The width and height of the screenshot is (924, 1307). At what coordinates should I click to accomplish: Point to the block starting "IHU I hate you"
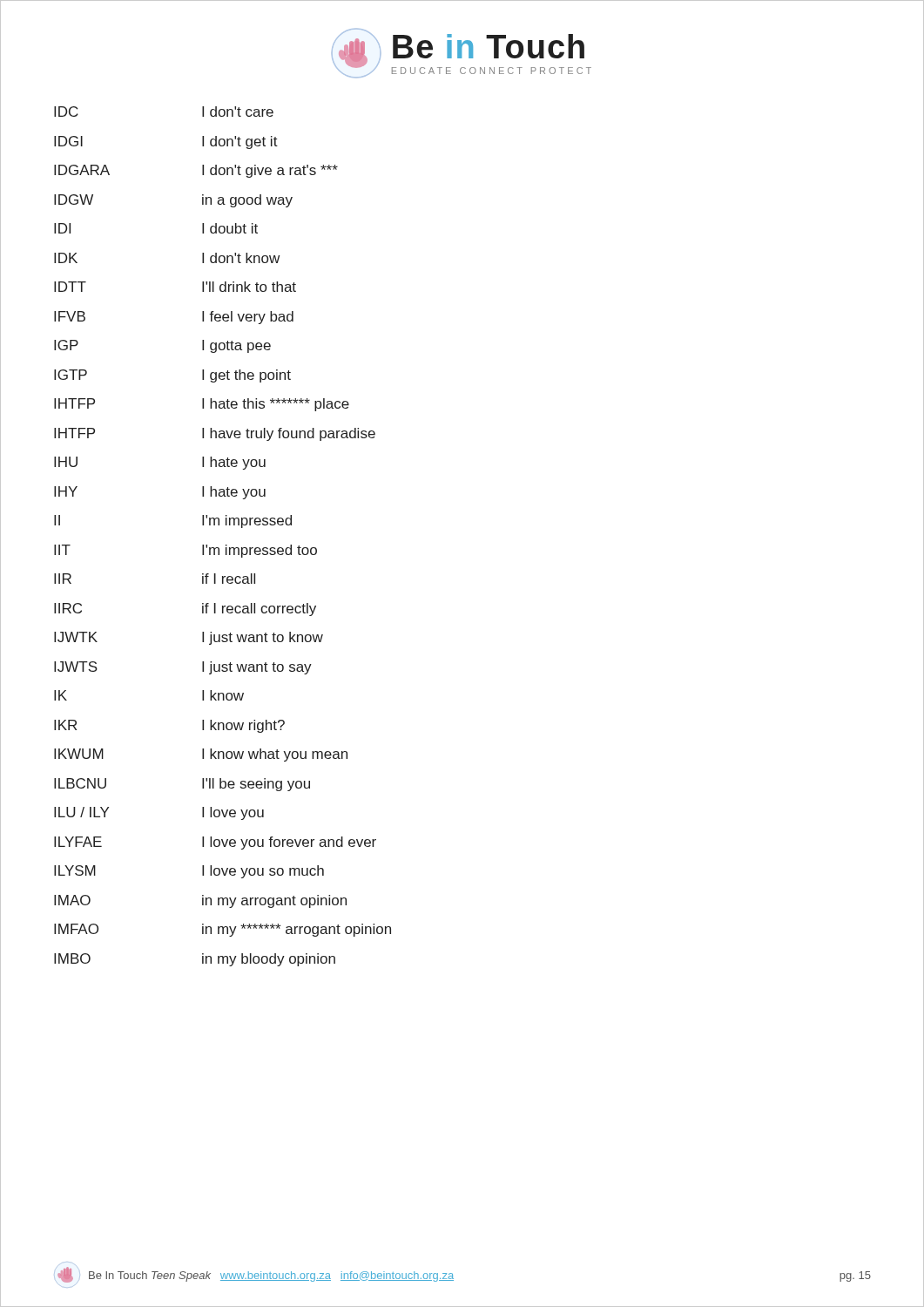(x=62, y=462)
